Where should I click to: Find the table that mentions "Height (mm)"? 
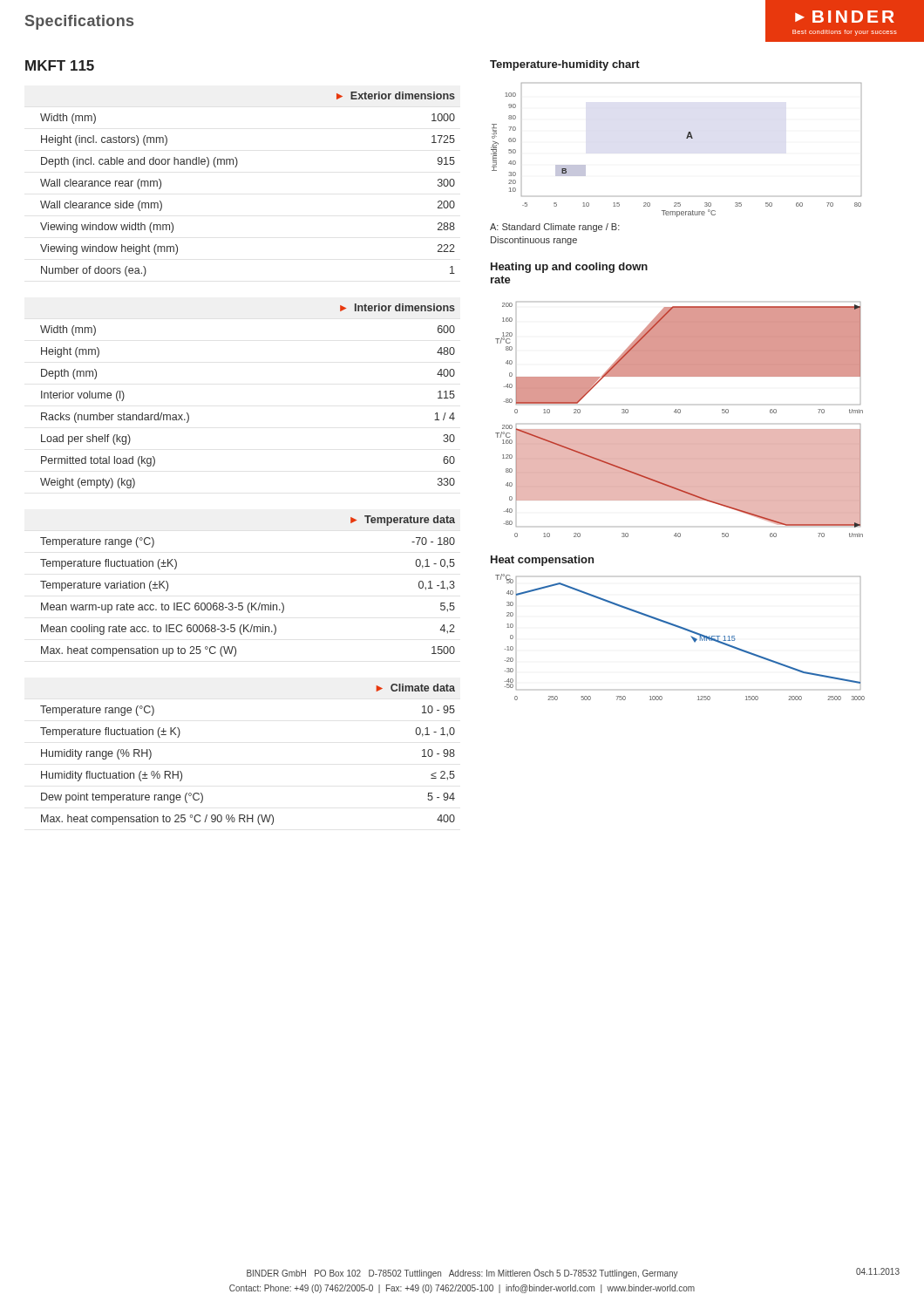point(242,395)
